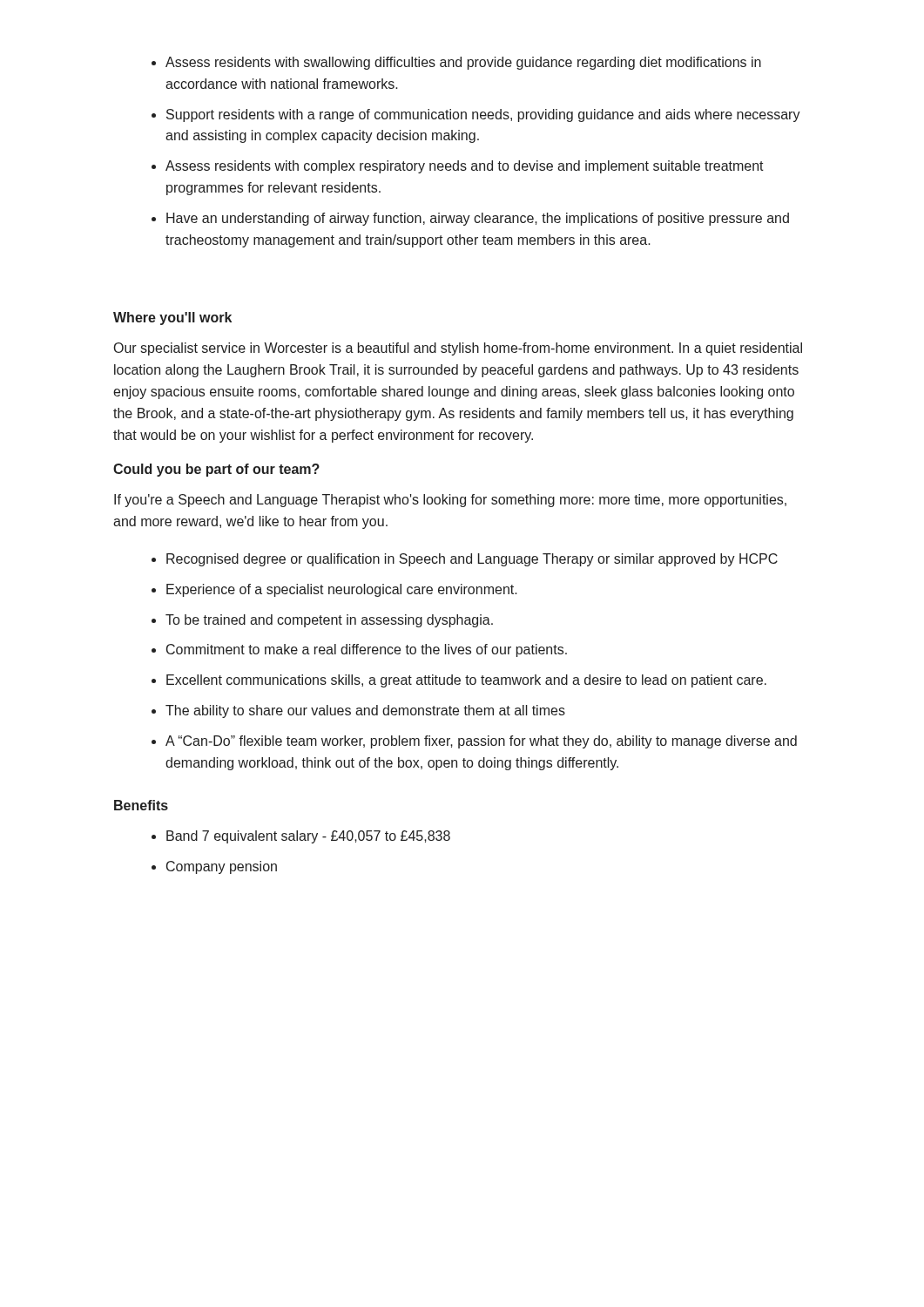Select the block starting "Where you'll work"
The image size is (924, 1307).
(x=173, y=318)
